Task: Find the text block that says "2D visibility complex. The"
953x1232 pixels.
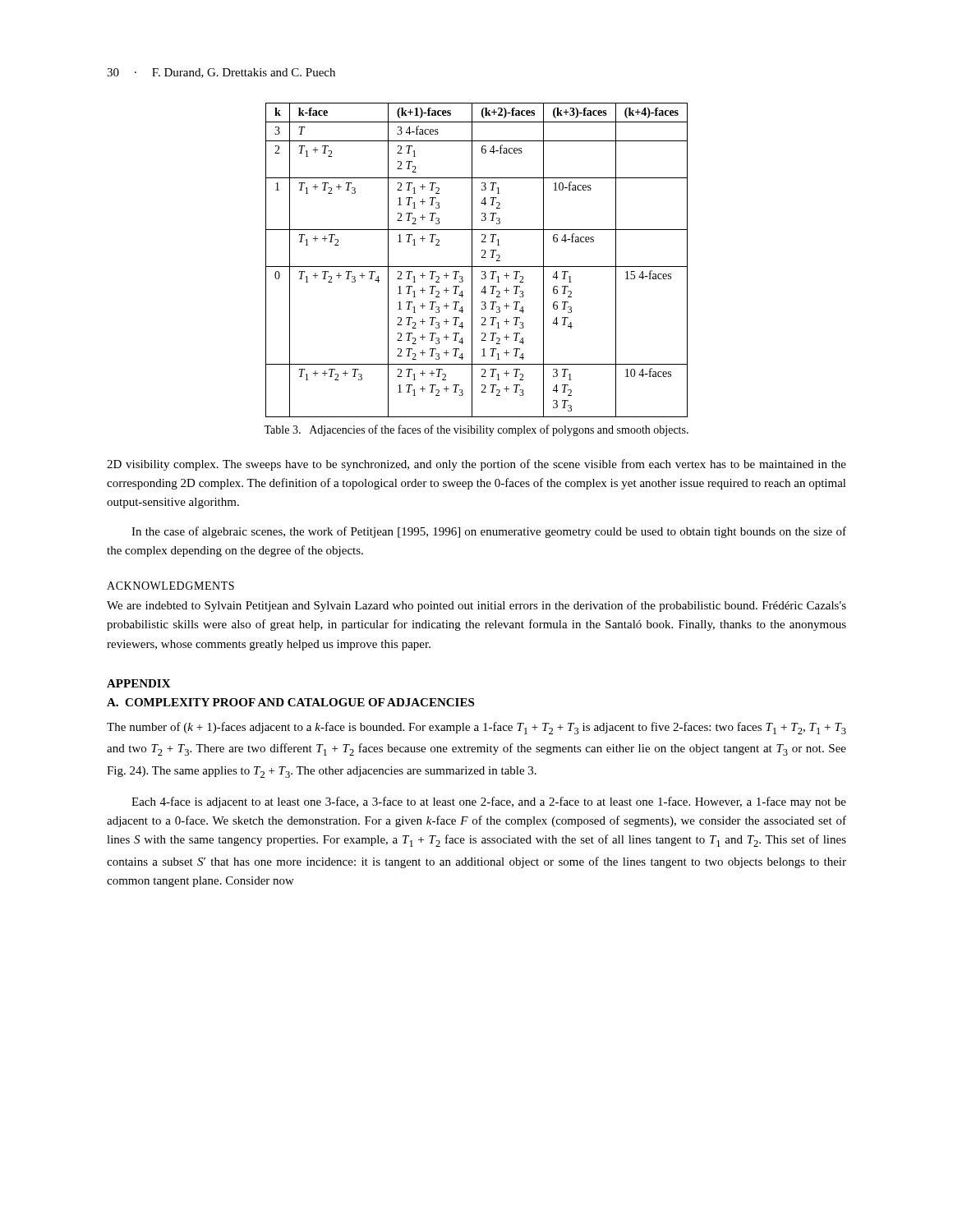Action: click(476, 483)
